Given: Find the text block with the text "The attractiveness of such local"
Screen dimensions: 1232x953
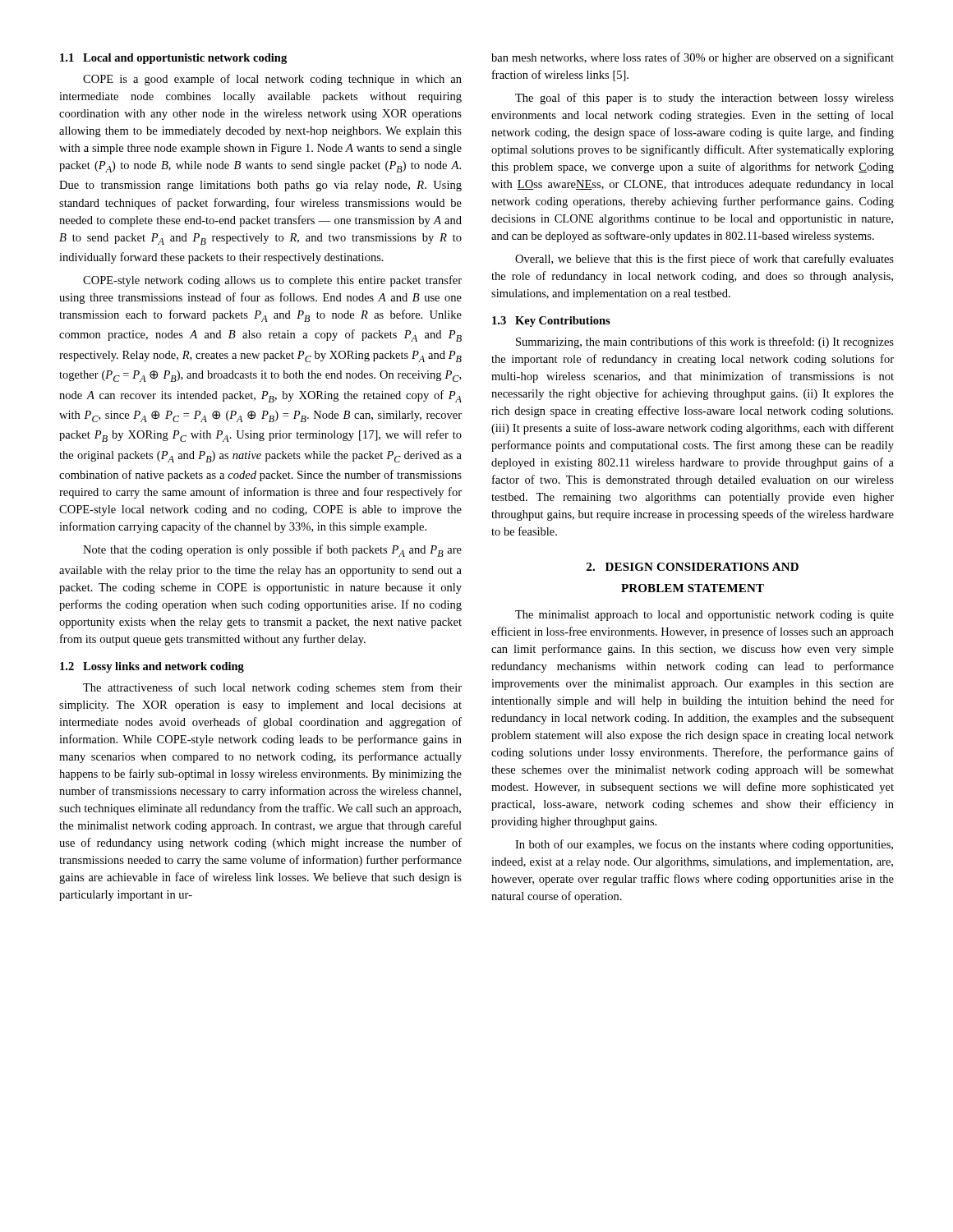Looking at the screenshot, I should pyautogui.click(x=260, y=791).
